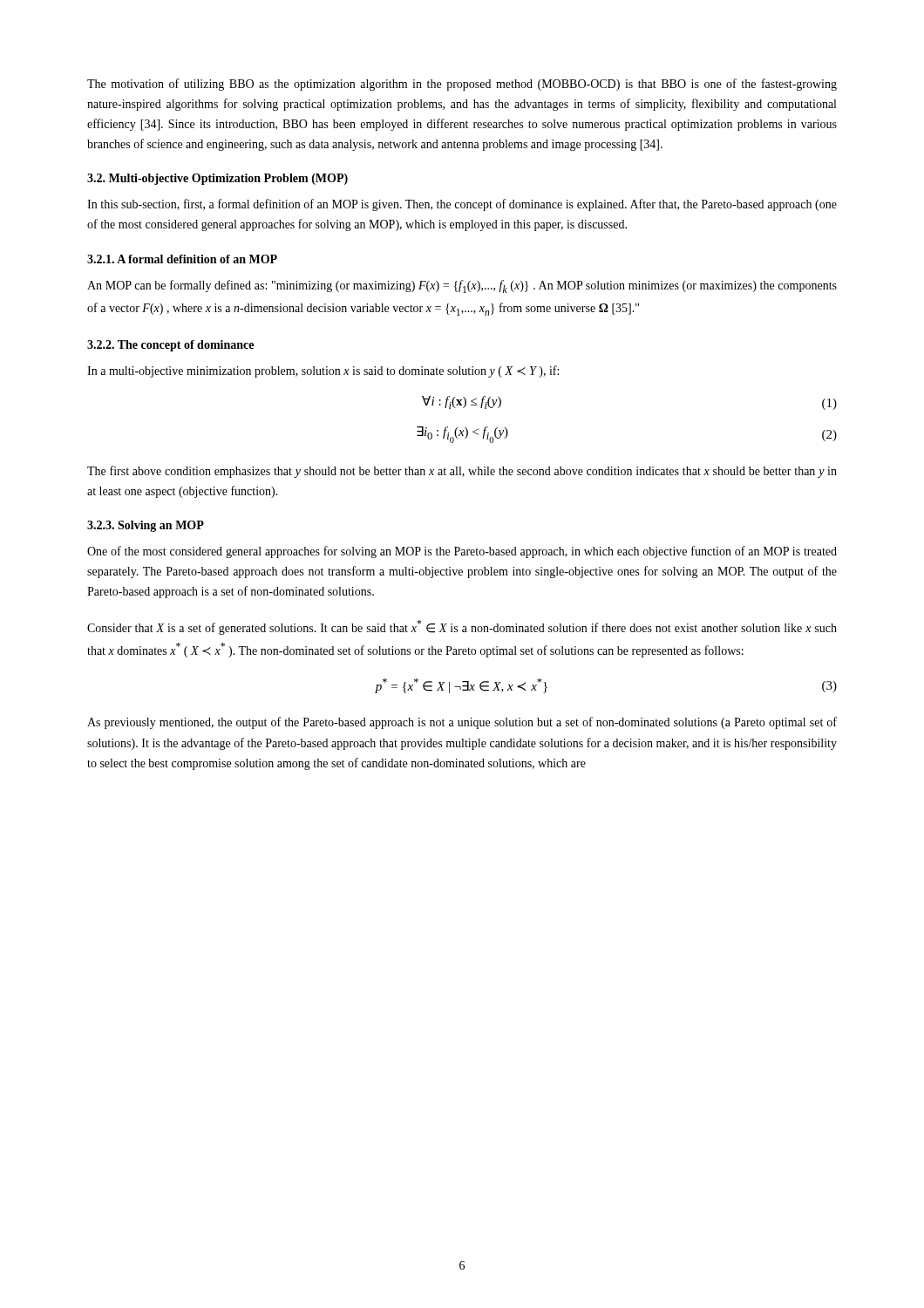
Task: Find the text starting "3.2.3. Solving an MOP"
Action: tap(145, 525)
